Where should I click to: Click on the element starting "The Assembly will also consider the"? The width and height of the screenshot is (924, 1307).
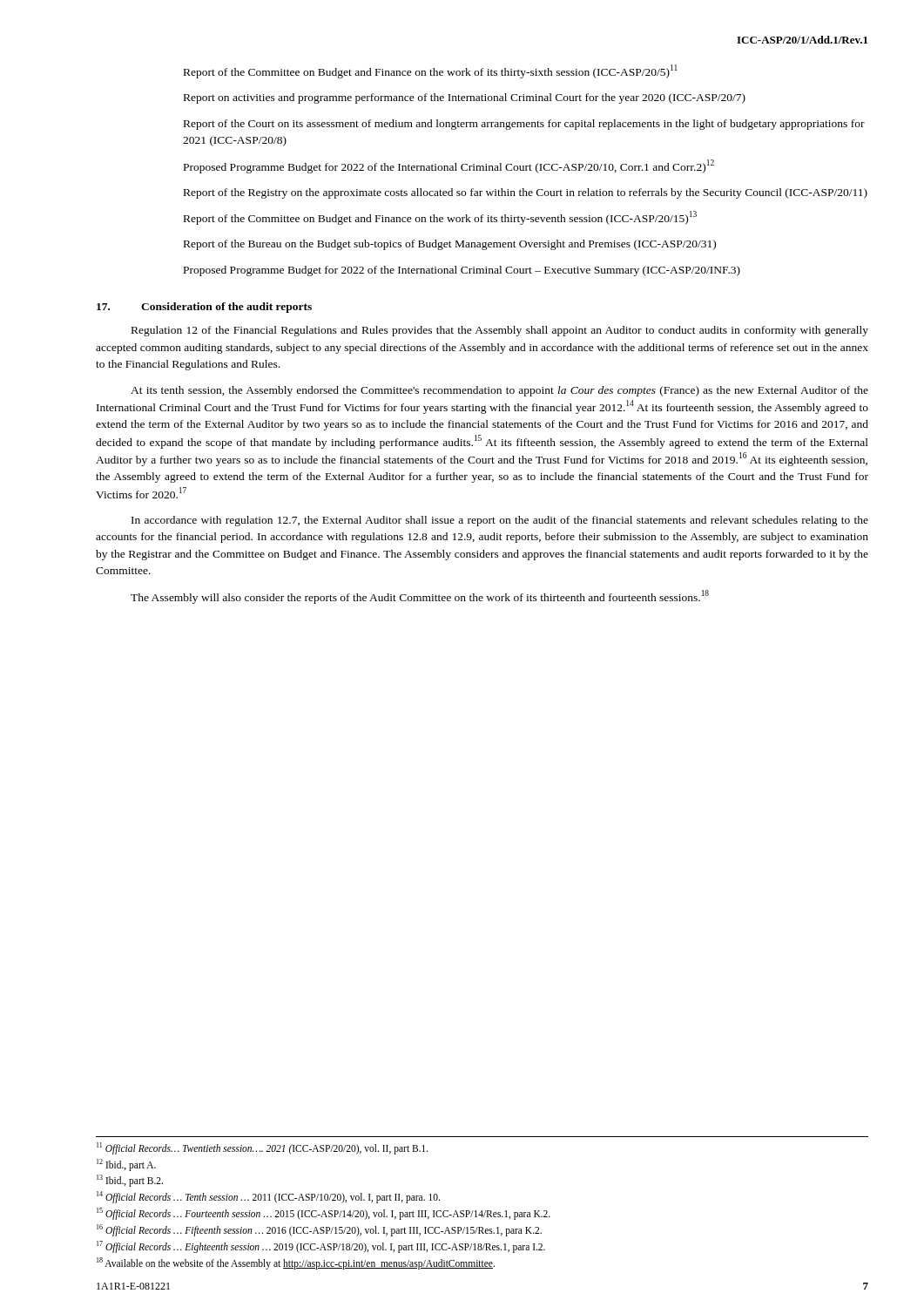420,596
